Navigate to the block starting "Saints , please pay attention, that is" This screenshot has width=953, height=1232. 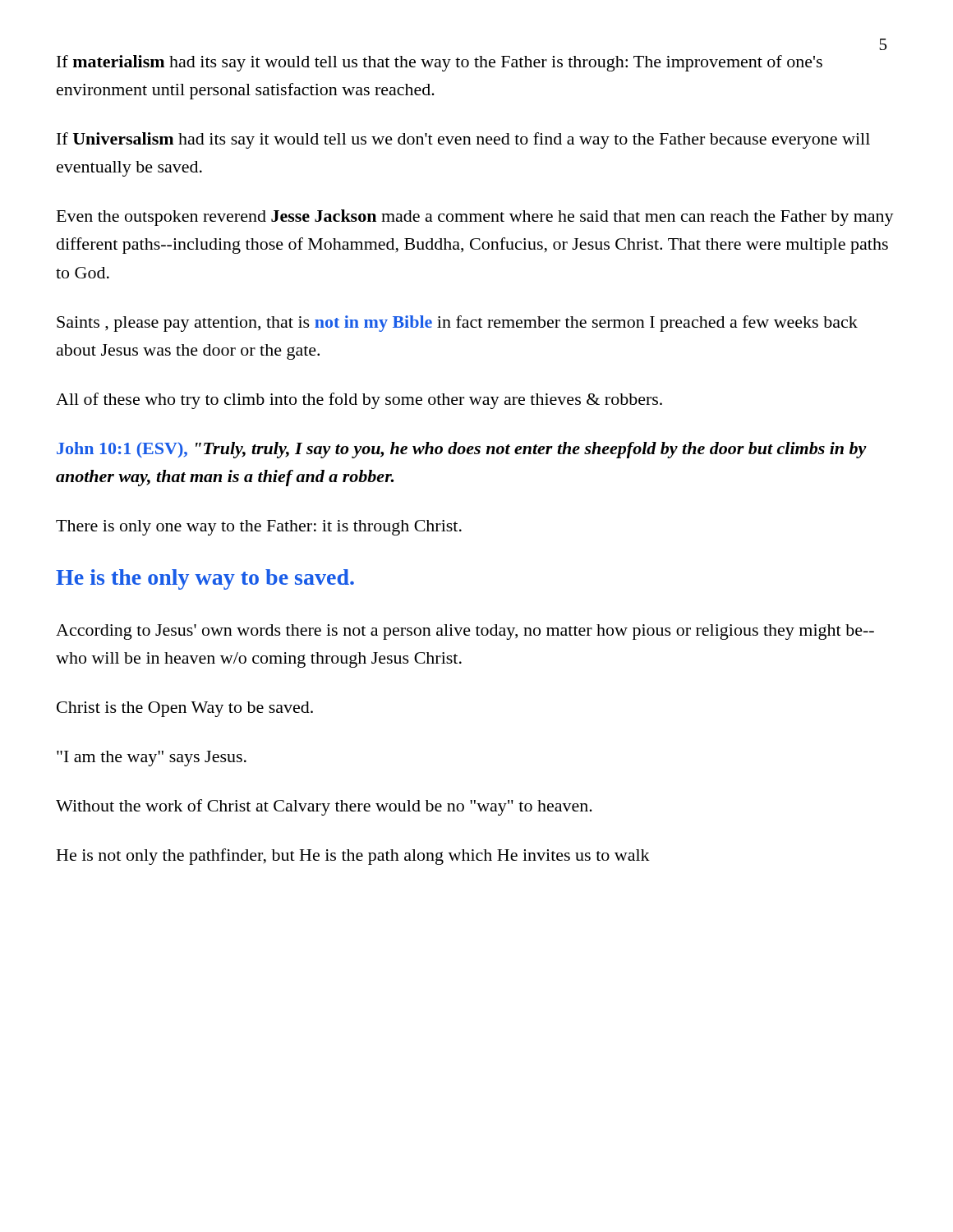pyautogui.click(x=457, y=335)
